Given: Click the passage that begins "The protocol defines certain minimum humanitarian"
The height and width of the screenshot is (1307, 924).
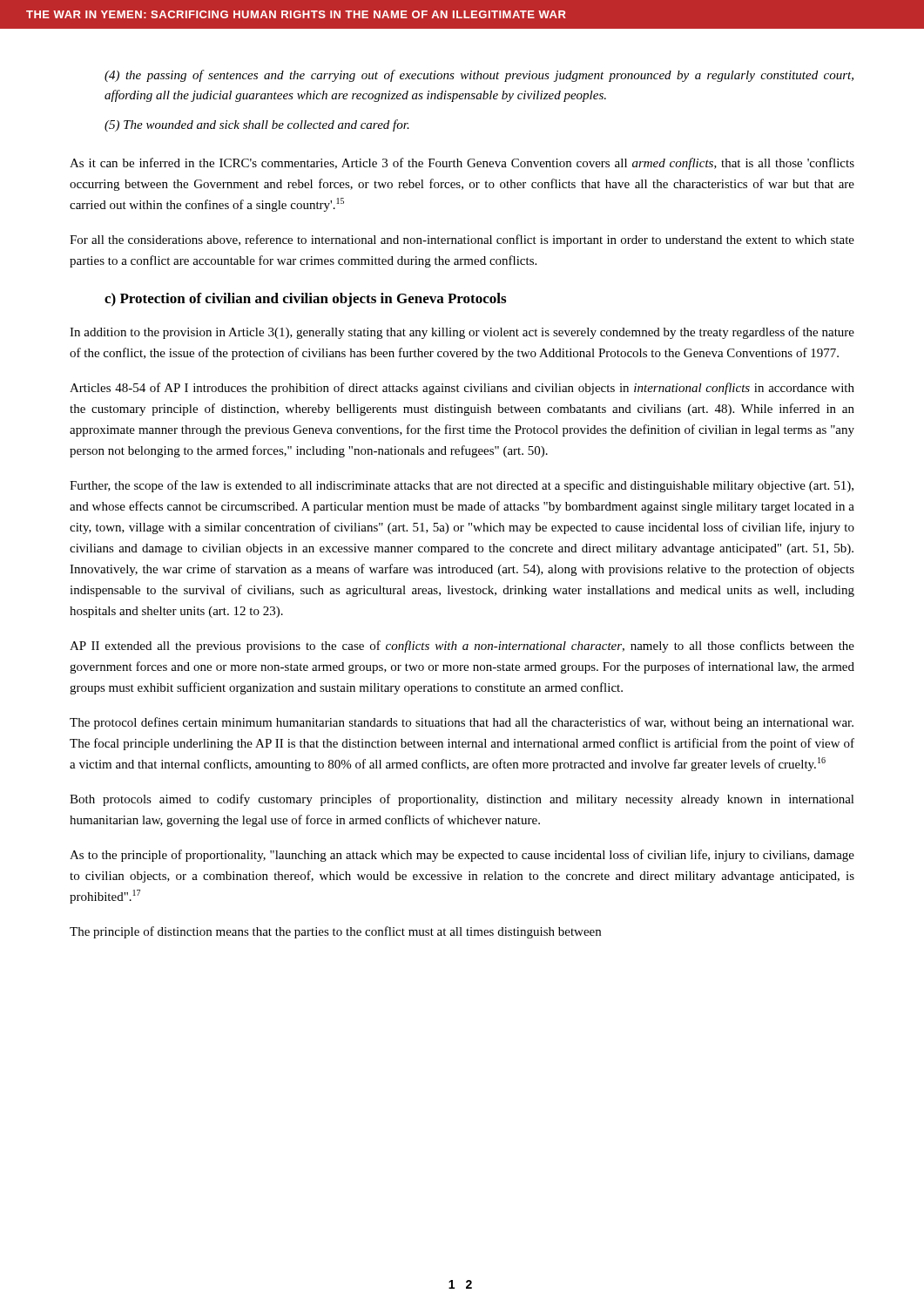Looking at the screenshot, I should [x=462, y=743].
